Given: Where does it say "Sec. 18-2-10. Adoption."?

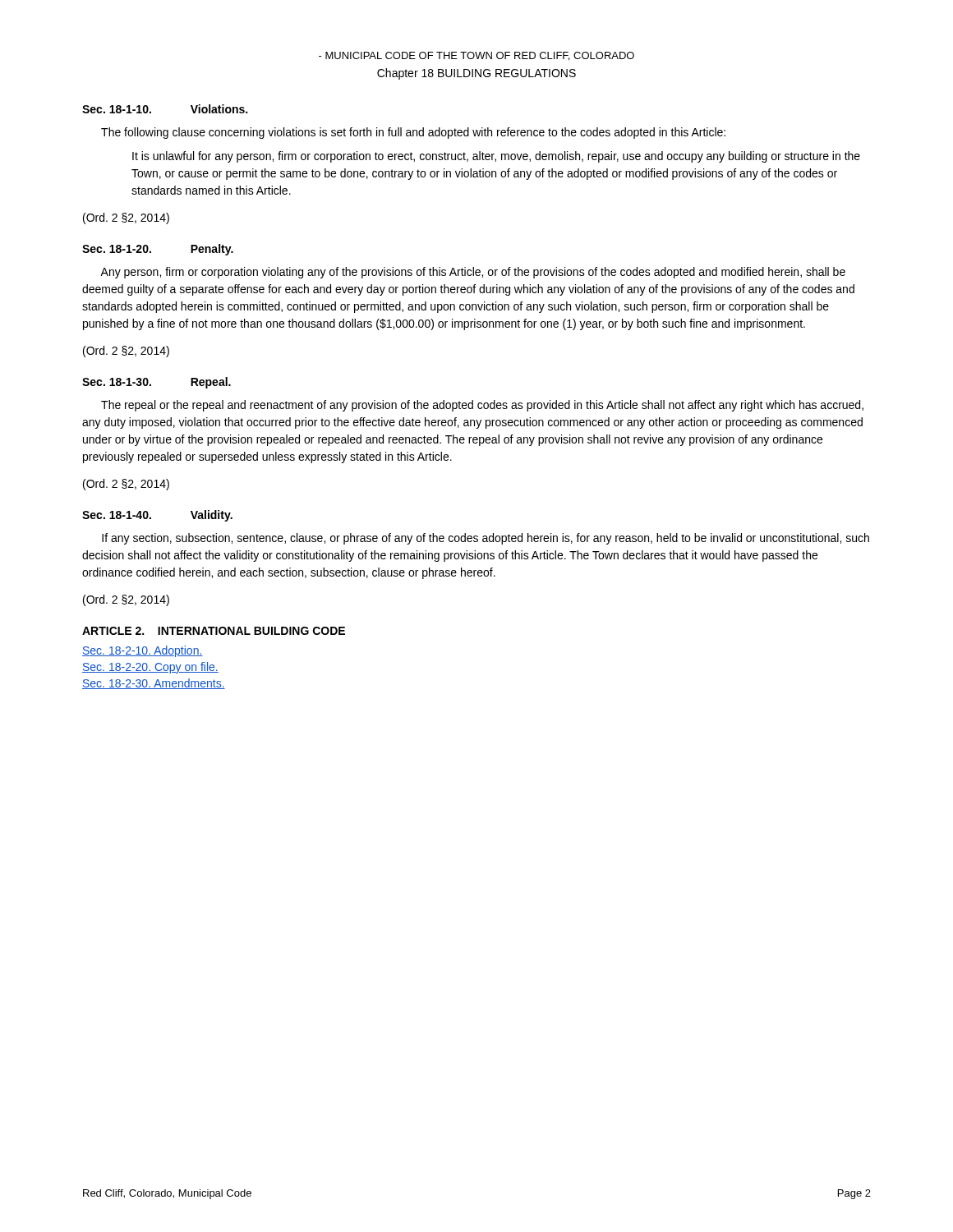Looking at the screenshot, I should (143, 651).
